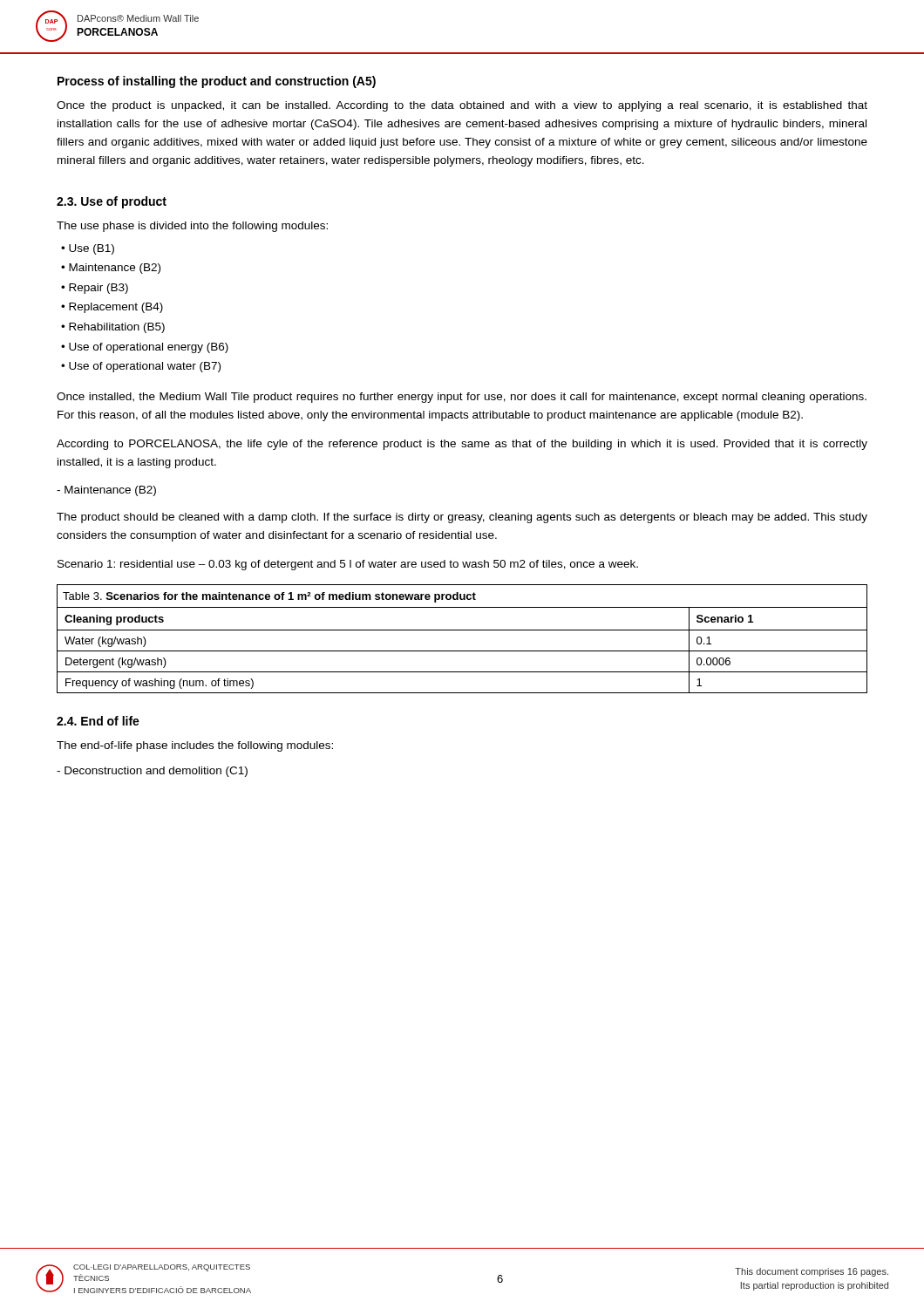Where is the passage that starts "The use phase is divided into the following"?

(x=193, y=225)
